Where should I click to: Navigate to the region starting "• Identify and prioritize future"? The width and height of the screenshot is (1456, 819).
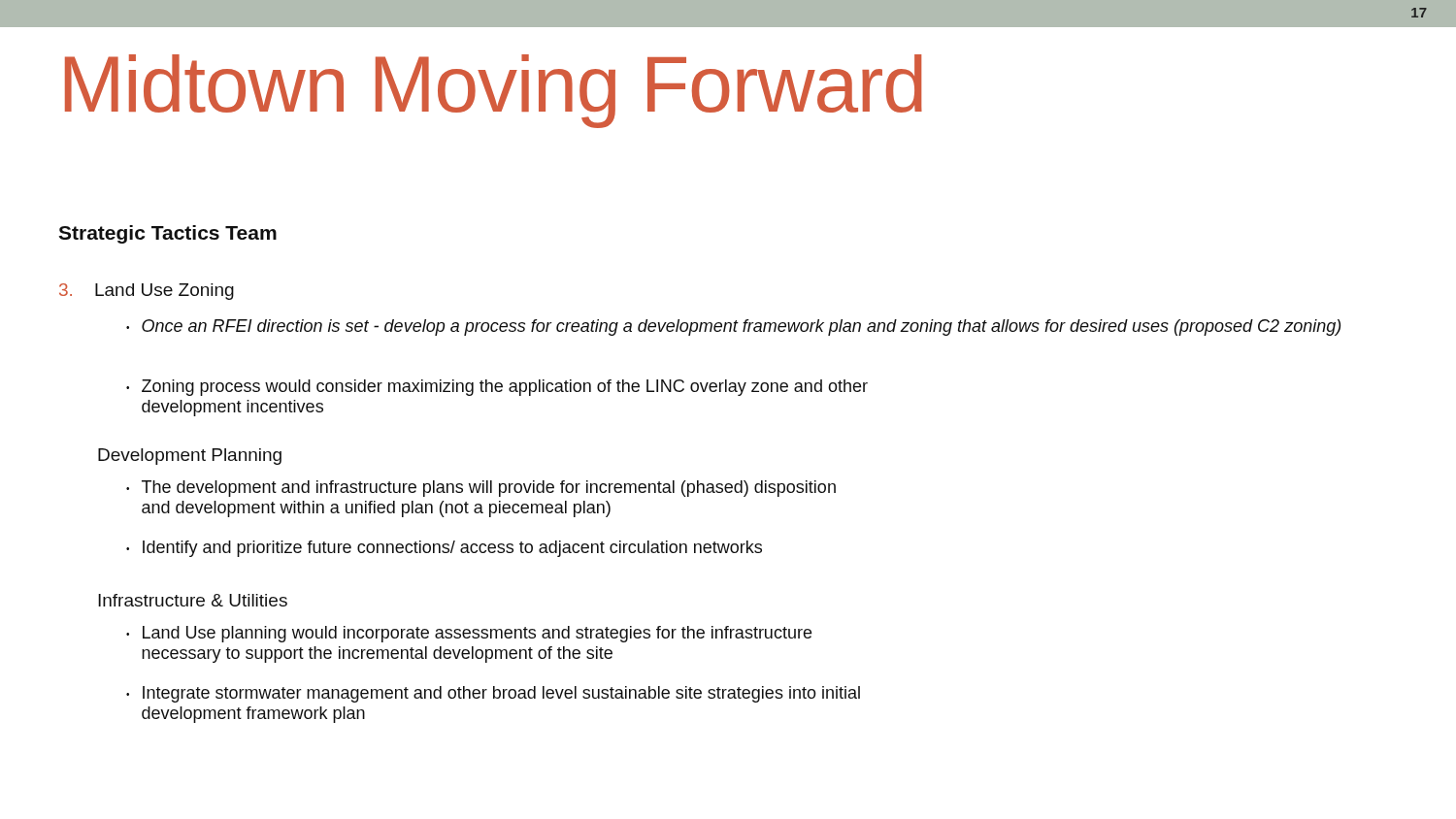(x=445, y=548)
